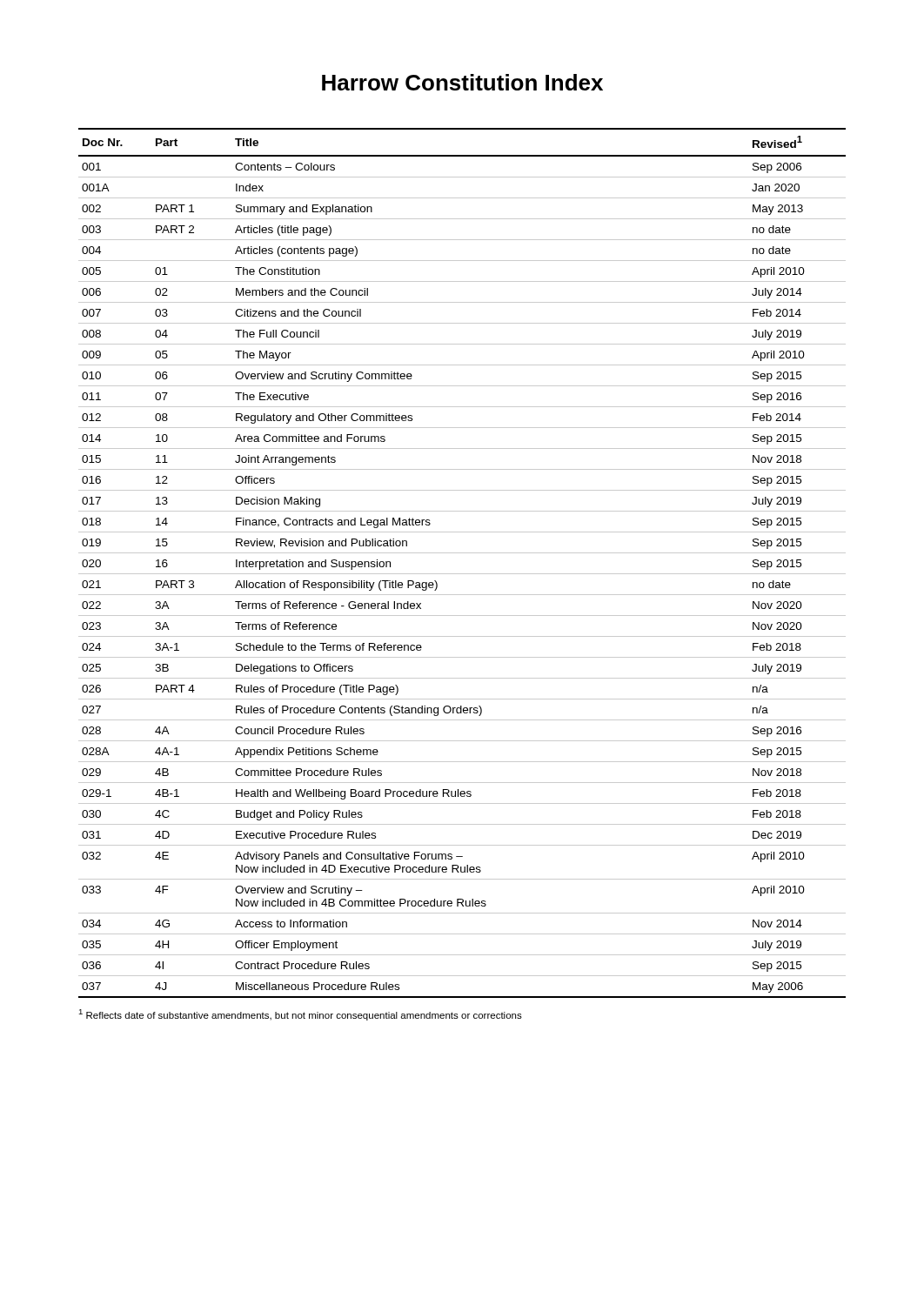Locate the table with the text "Area Committee and Forums"
The height and width of the screenshot is (1305, 924).
tap(462, 563)
